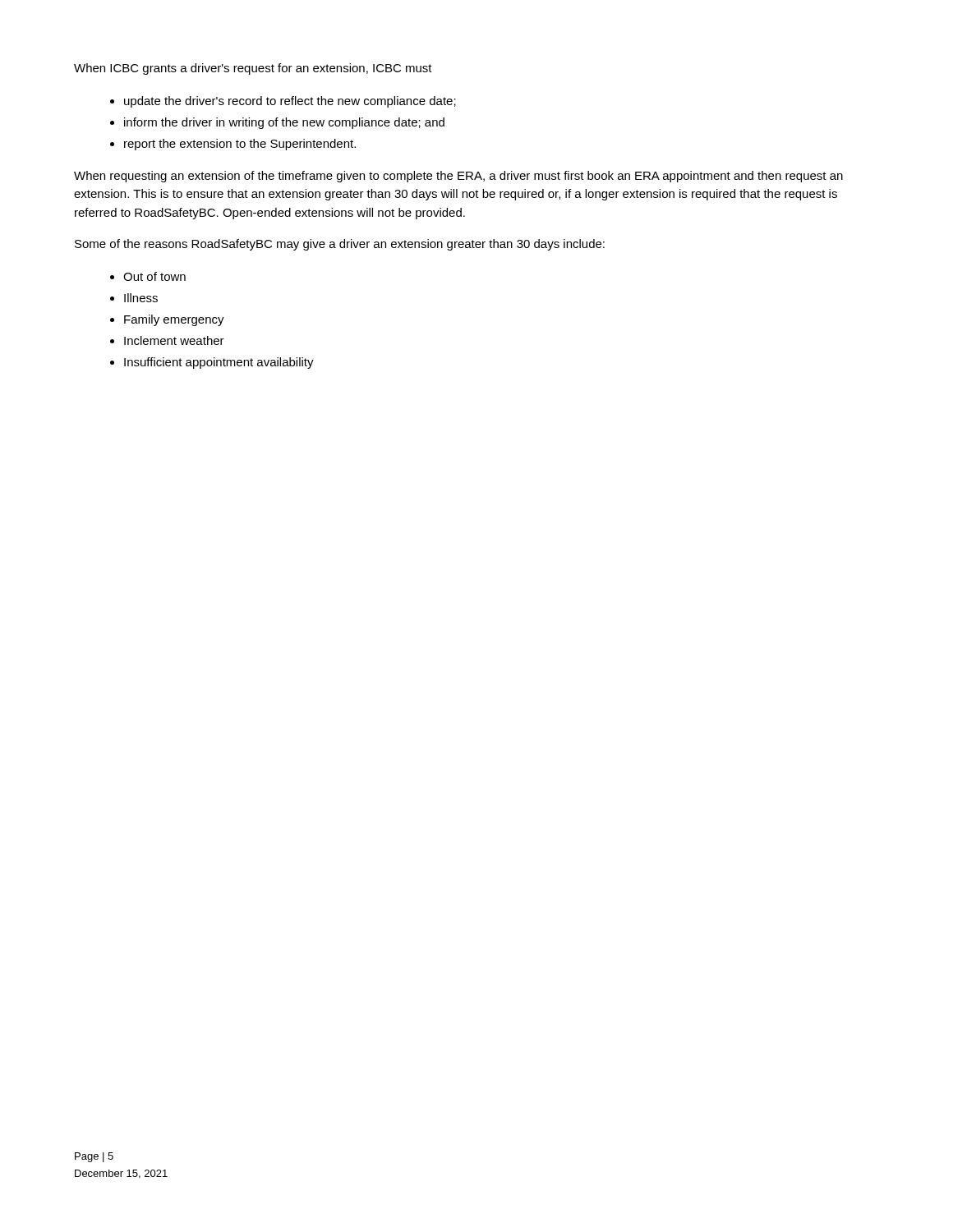This screenshot has width=953, height=1232.
Task: Find the list item that reads "Out of town"
Action: 155,276
